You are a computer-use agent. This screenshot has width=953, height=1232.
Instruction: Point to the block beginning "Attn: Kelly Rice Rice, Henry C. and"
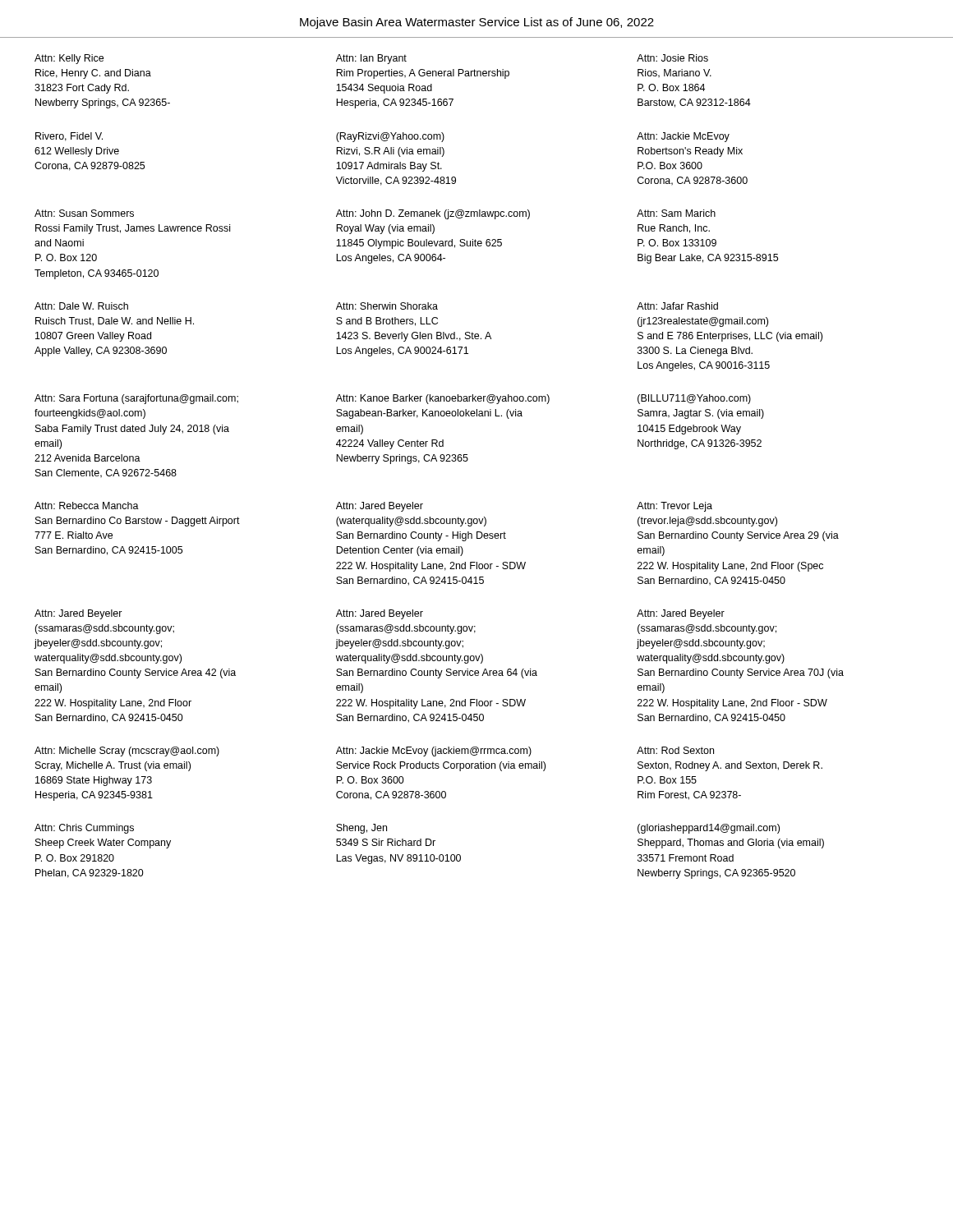tap(102, 81)
